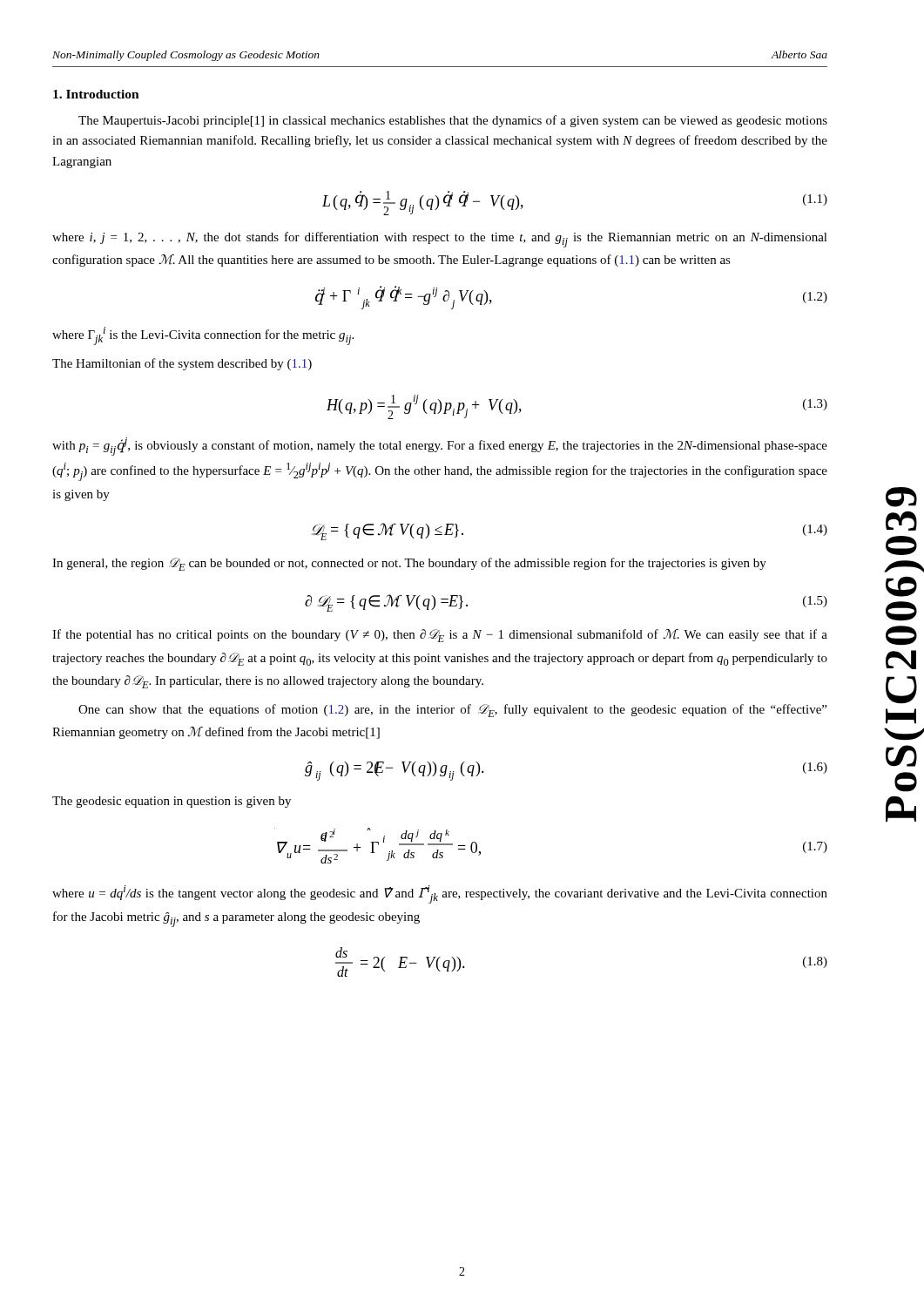The width and height of the screenshot is (924, 1307).
Task: Click on the element starting "where u ="
Action: tap(440, 905)
